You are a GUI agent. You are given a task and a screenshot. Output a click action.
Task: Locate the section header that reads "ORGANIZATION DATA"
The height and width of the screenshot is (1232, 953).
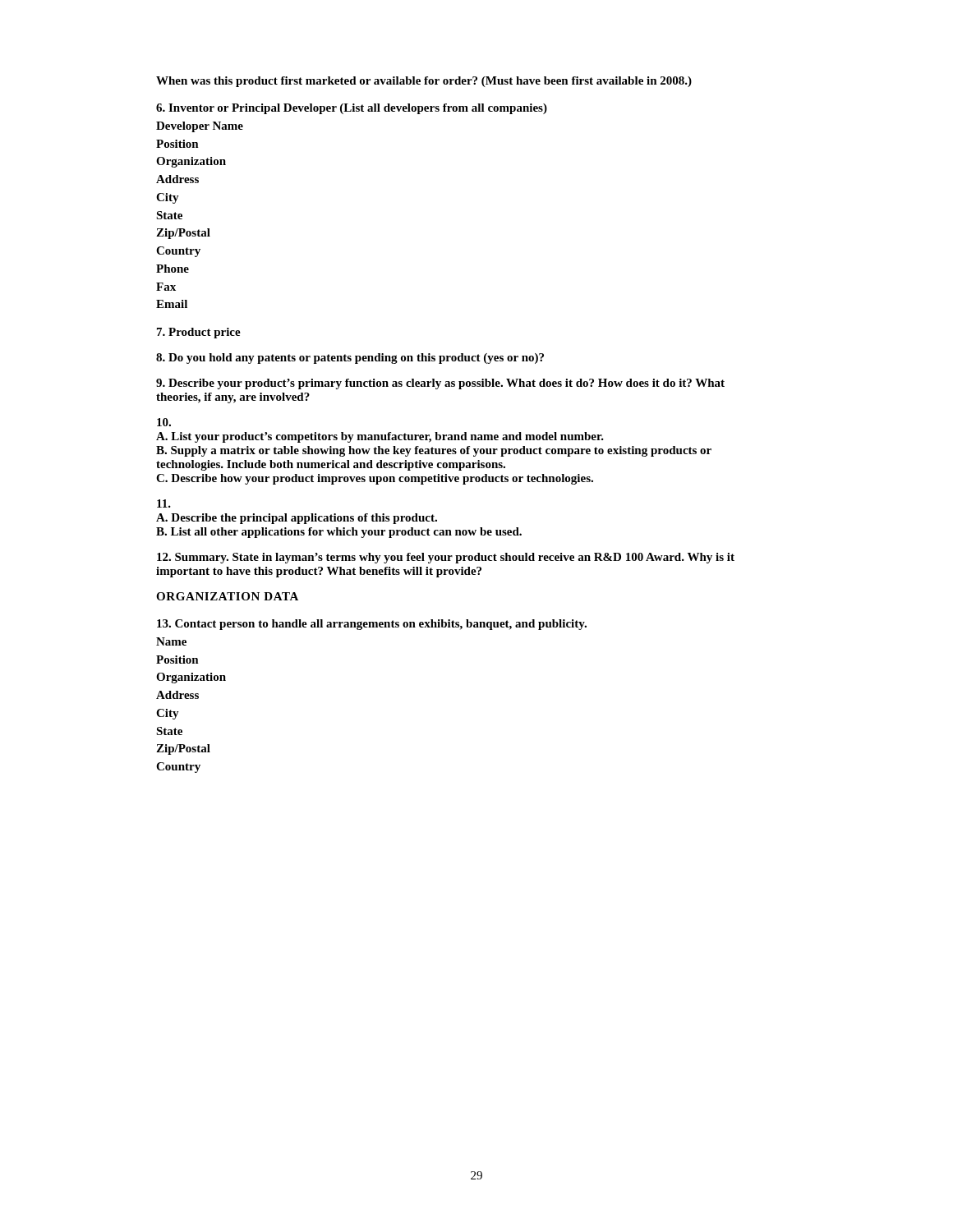[228, 596]
